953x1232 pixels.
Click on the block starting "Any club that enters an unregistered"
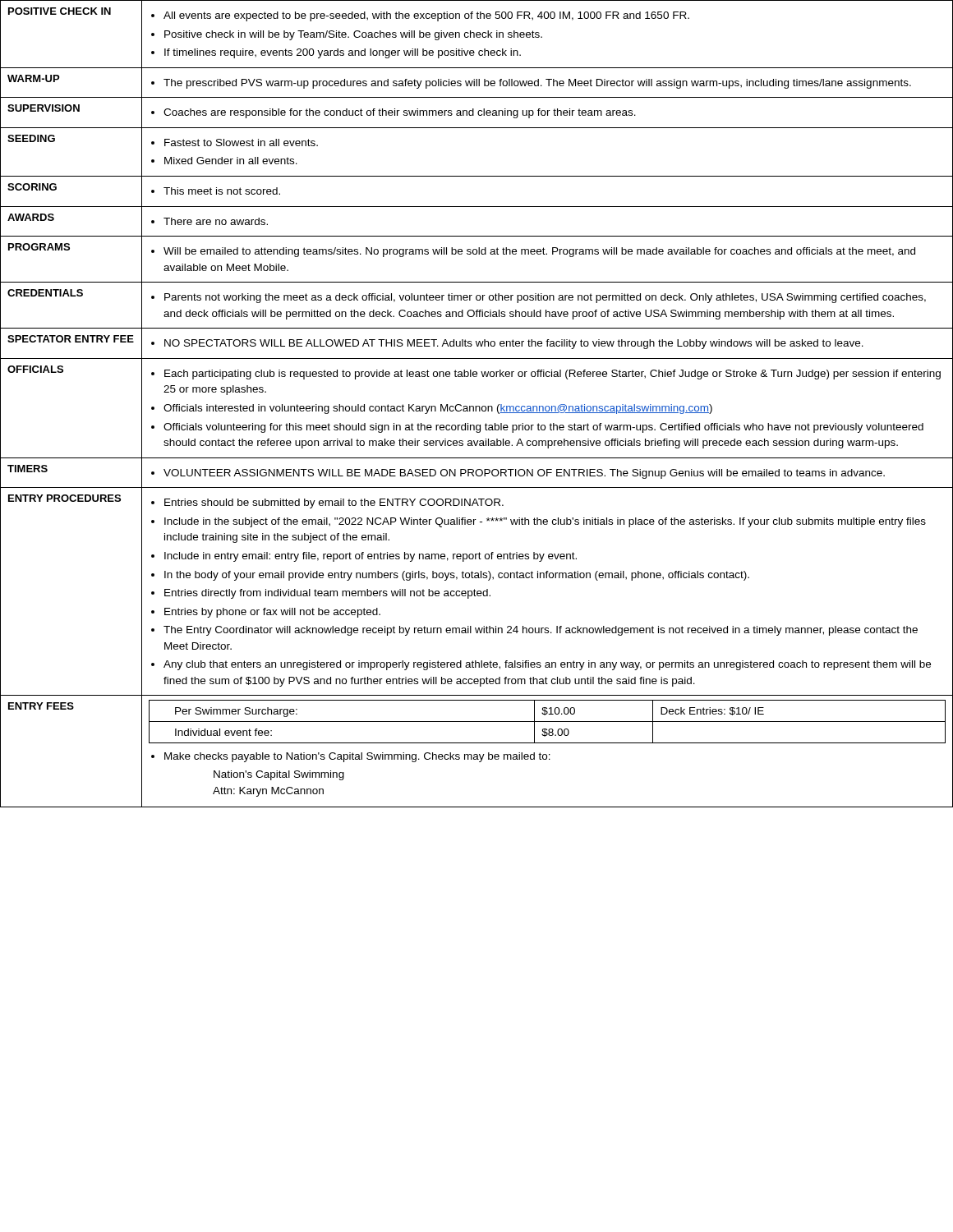pyautogui.click(x=547, y=672)
